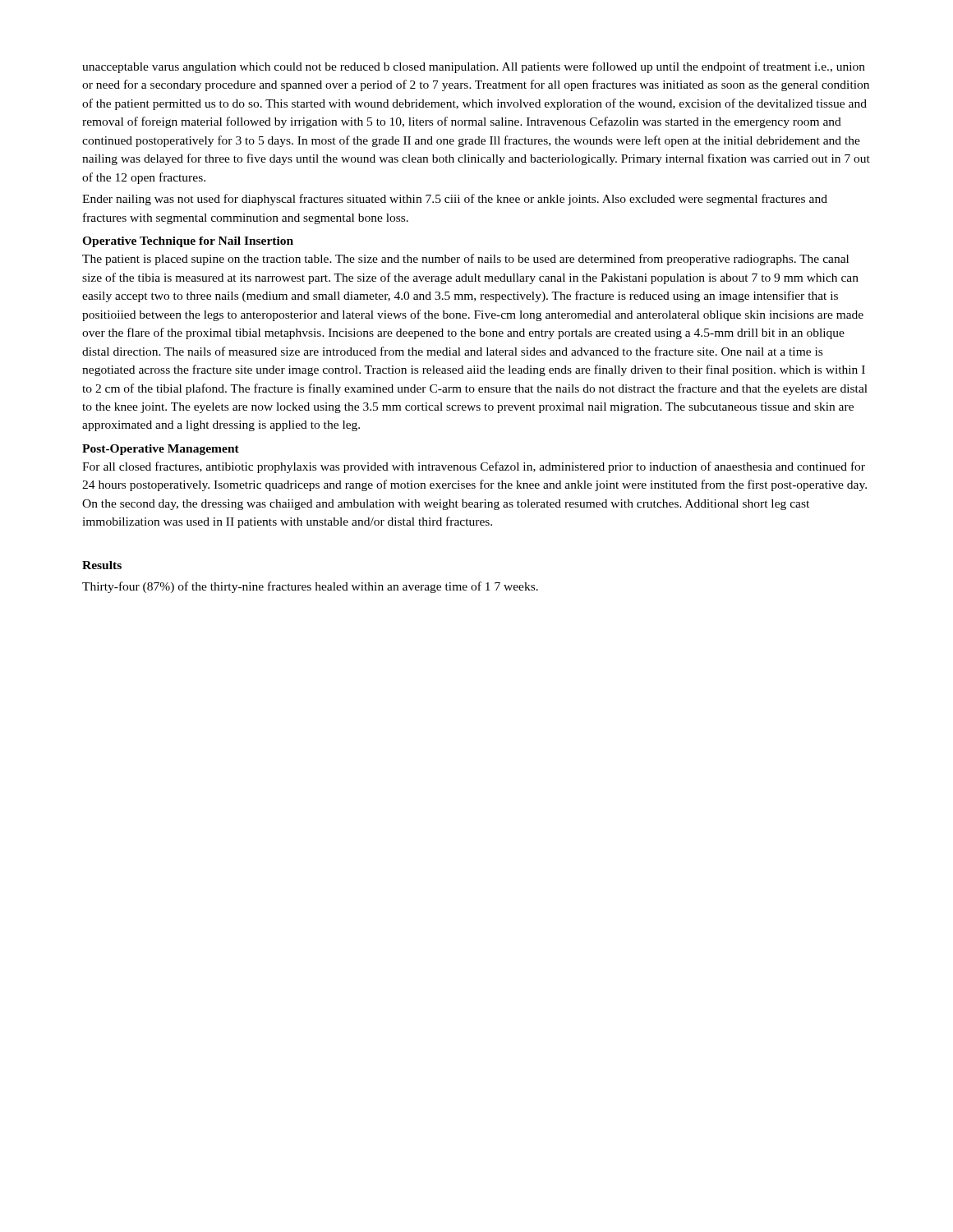Find the text block that reads "The patient is placed supine"

[476, 342]
